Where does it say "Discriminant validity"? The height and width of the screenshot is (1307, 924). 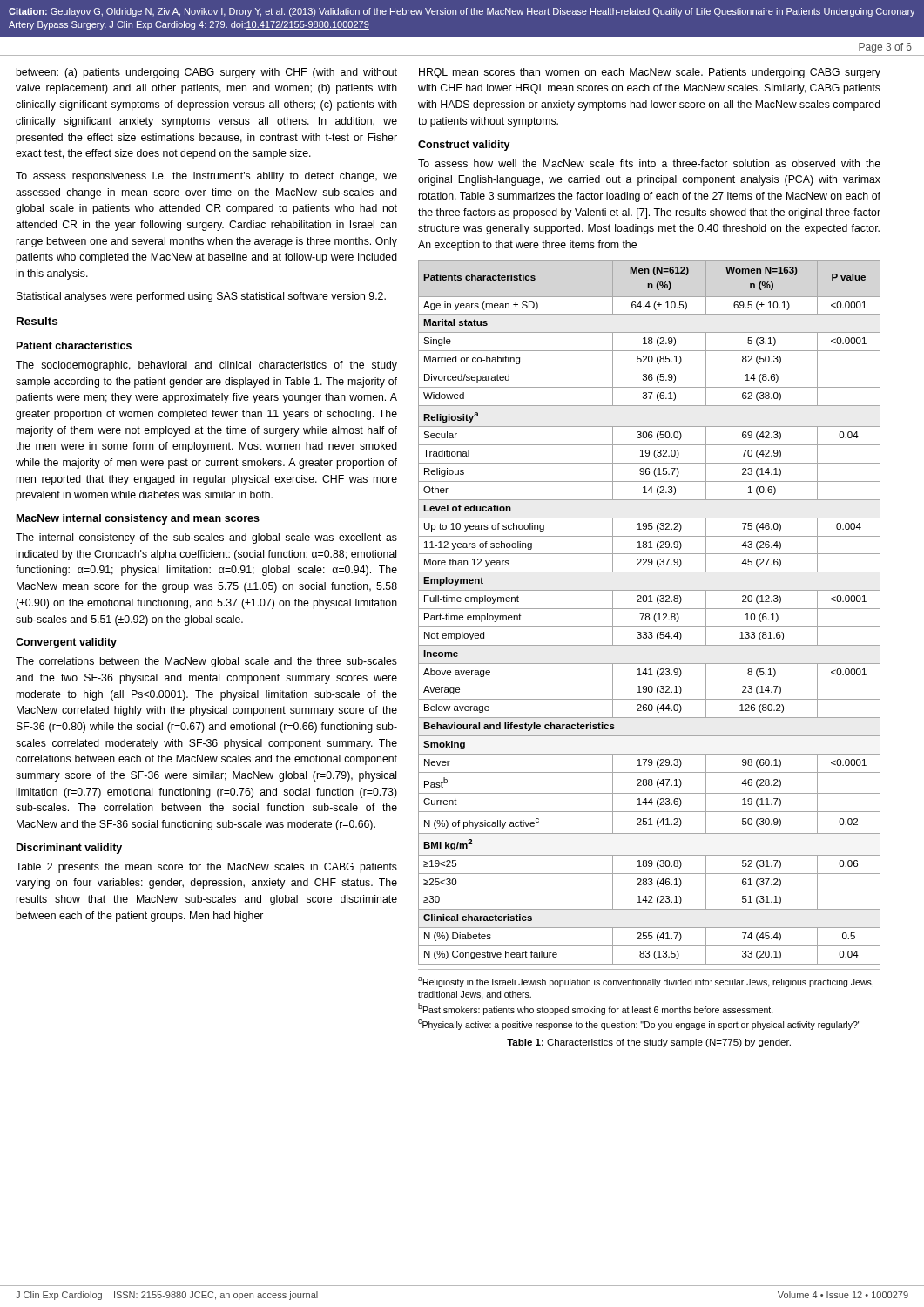pos(69,848)
